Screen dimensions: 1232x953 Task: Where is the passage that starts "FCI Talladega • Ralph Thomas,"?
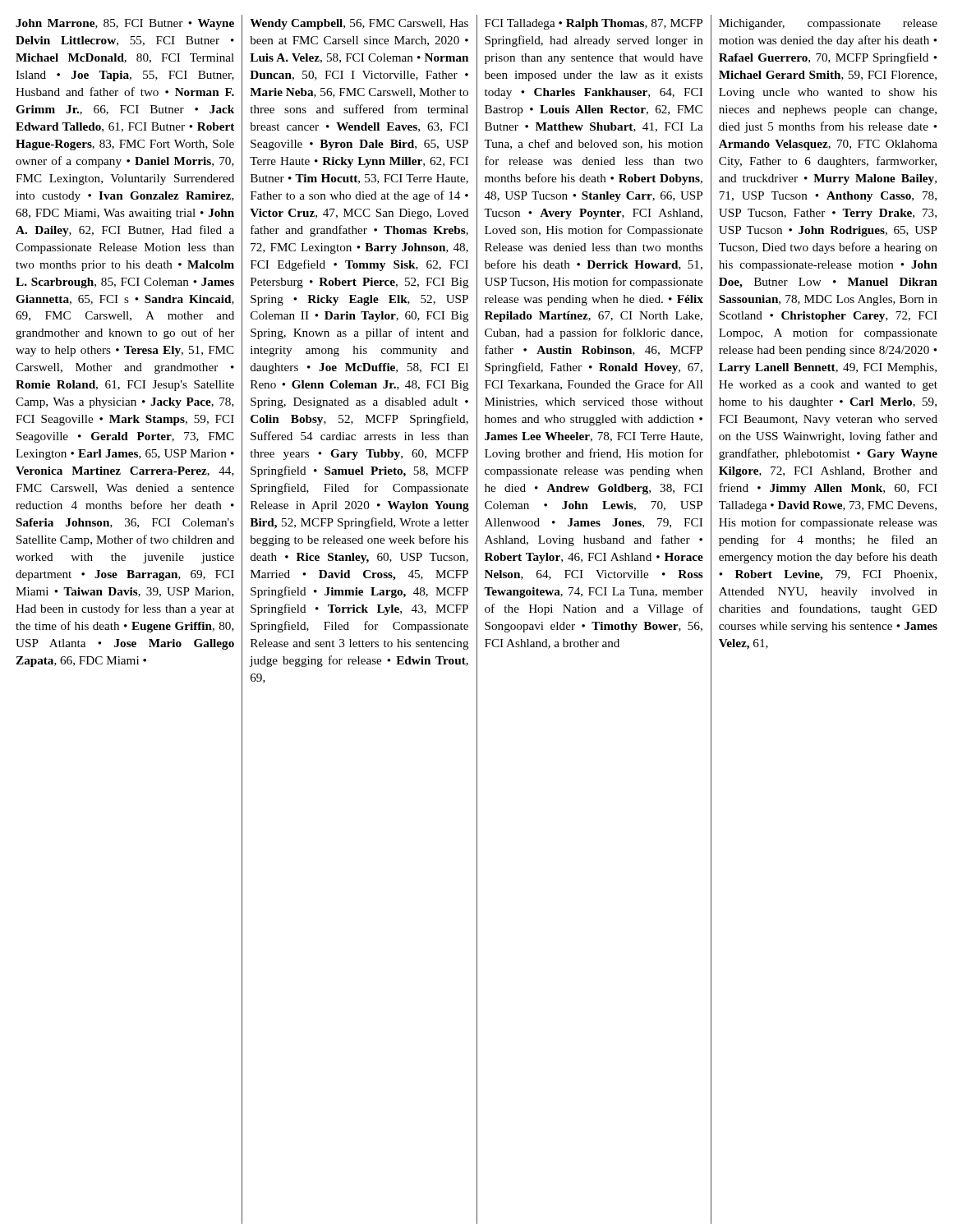pyautogui.click(x=594, y=333)
